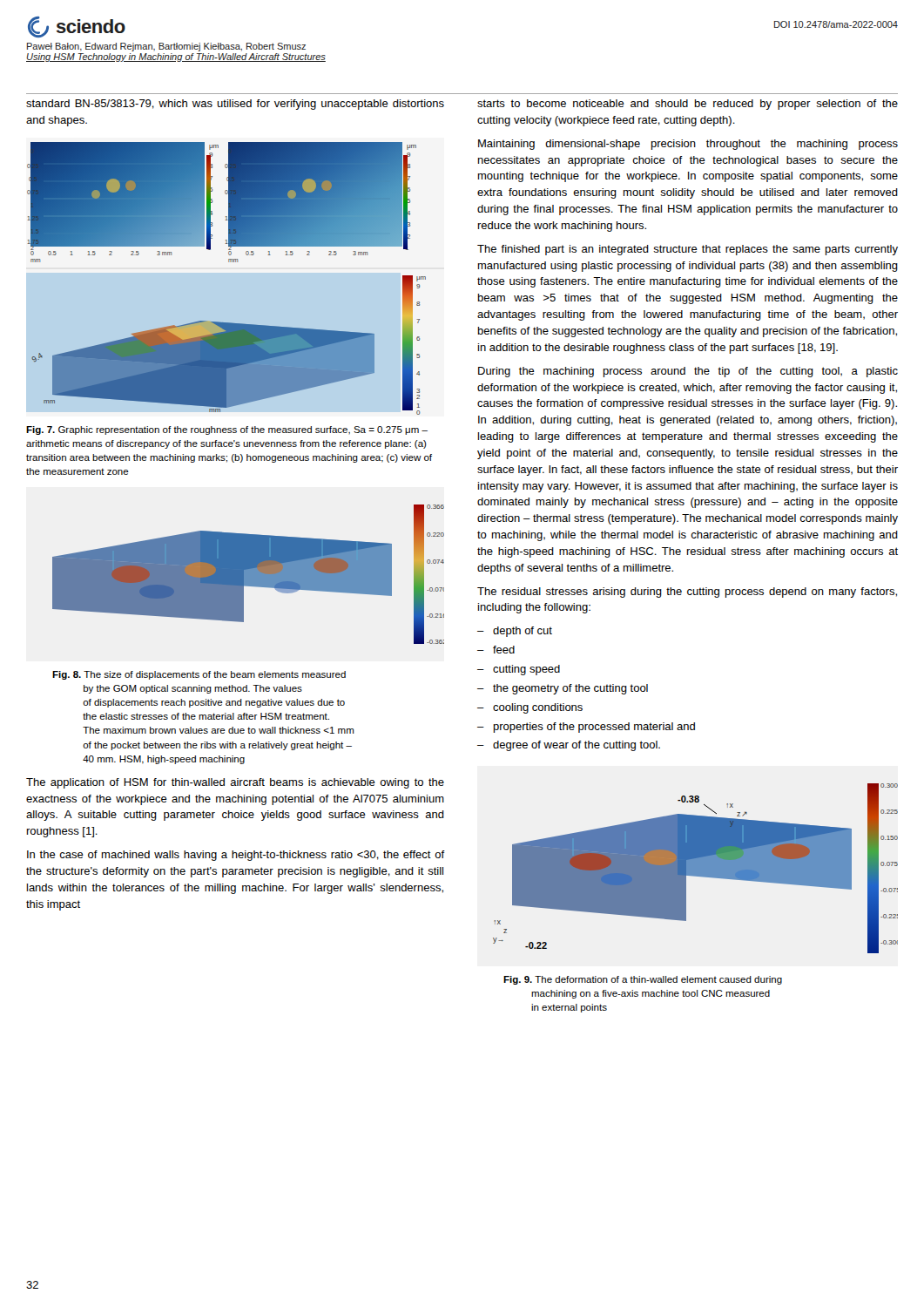The image size is (924, 1307).
Task: Point to the caption beginning "Fig. 9. The deformation of"
Action: point(643,994)
